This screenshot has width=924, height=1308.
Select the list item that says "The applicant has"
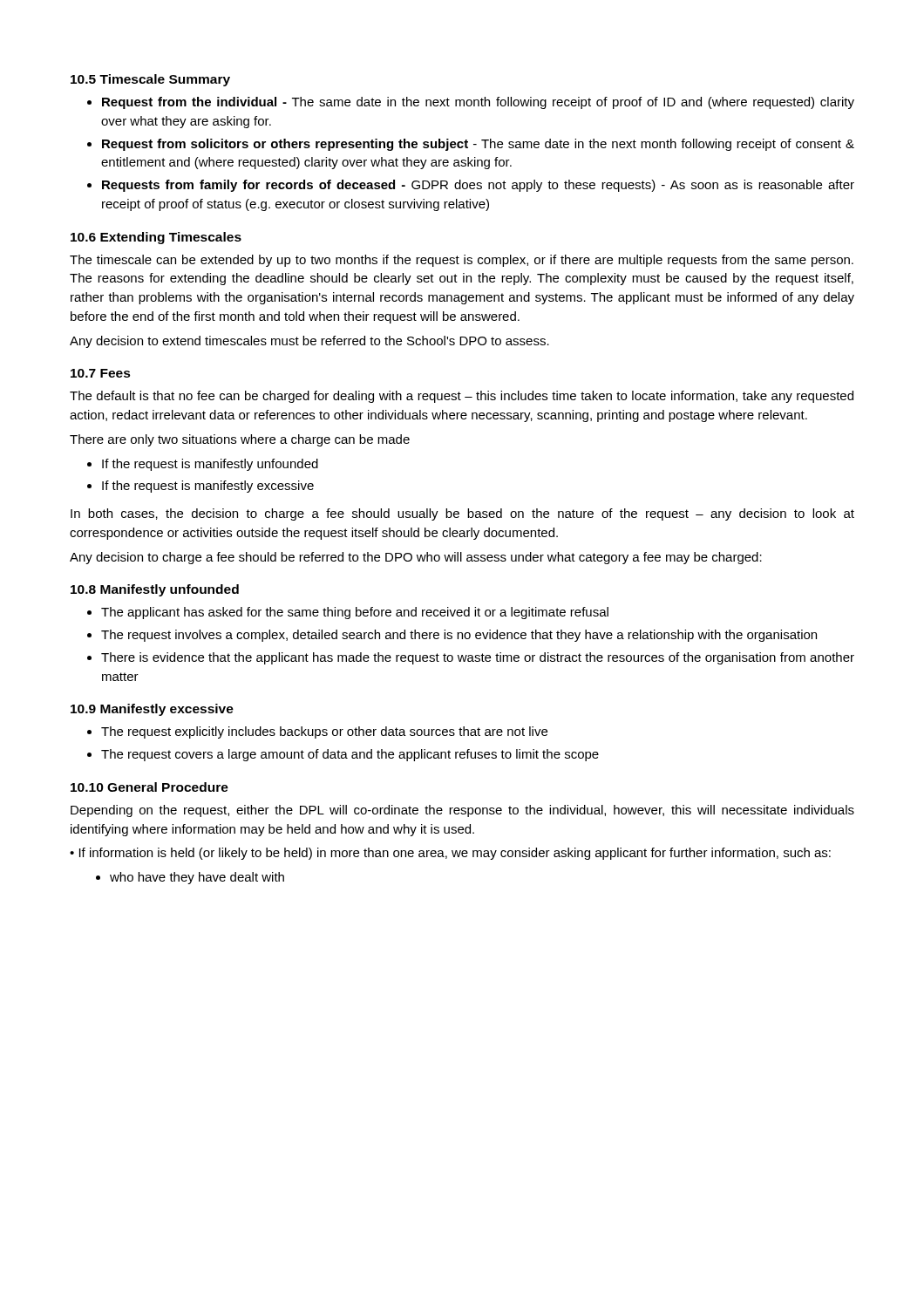pos(355,612)
